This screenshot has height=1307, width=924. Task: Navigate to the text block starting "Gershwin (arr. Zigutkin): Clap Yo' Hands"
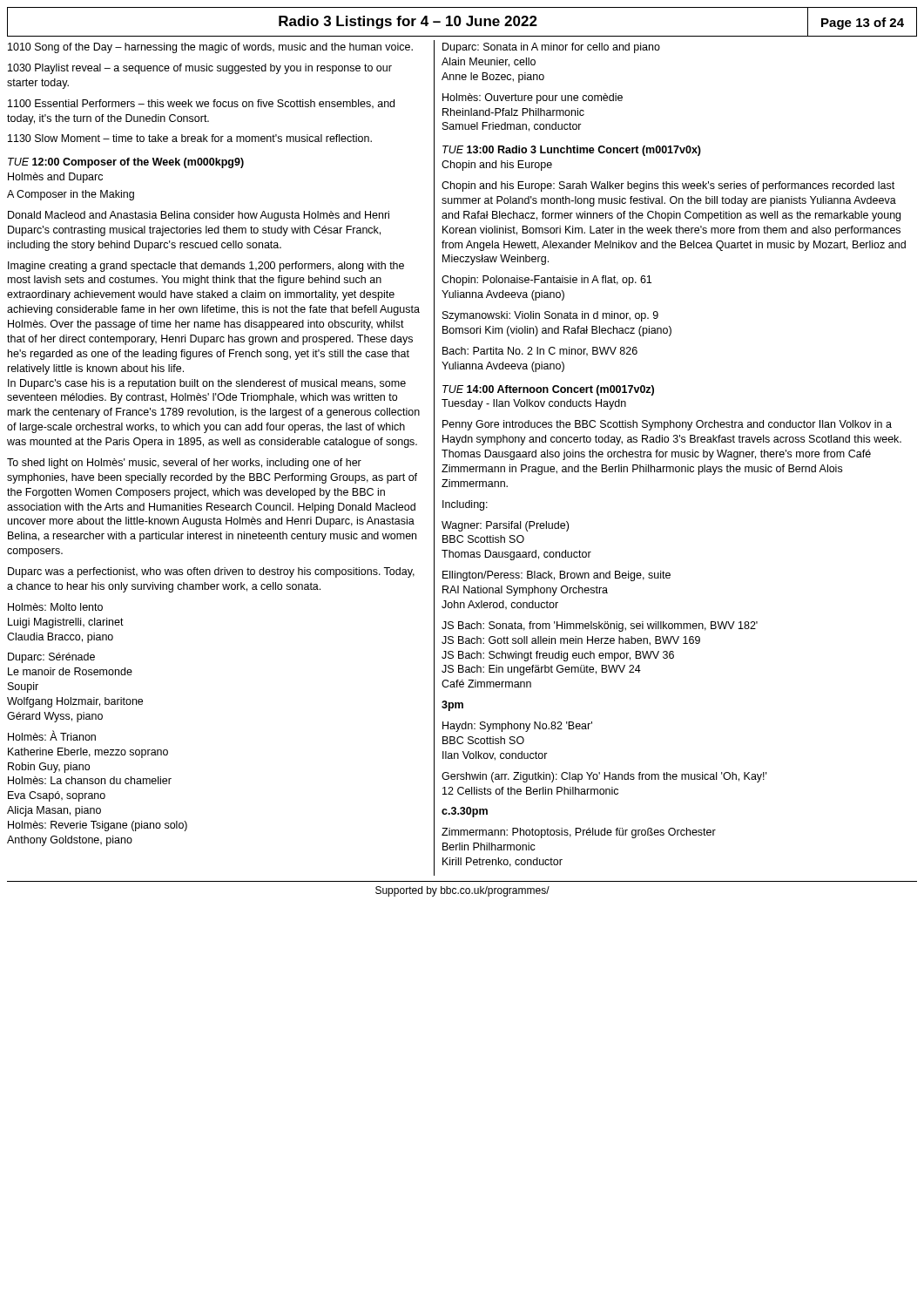coord(604,783)
